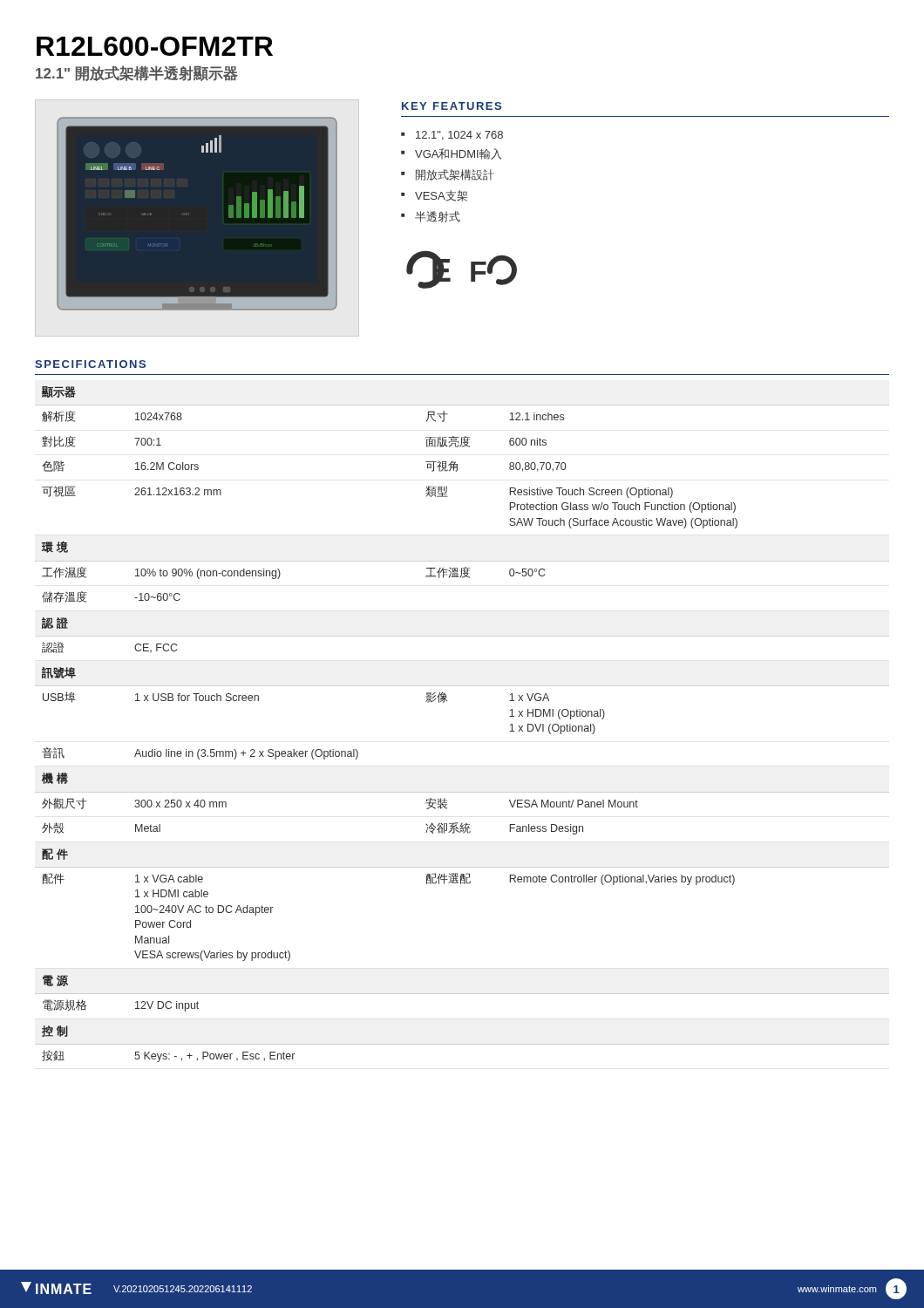The width and height of the screenshot is (924, 1308).
Task: Select the logo
Action: 645,271
